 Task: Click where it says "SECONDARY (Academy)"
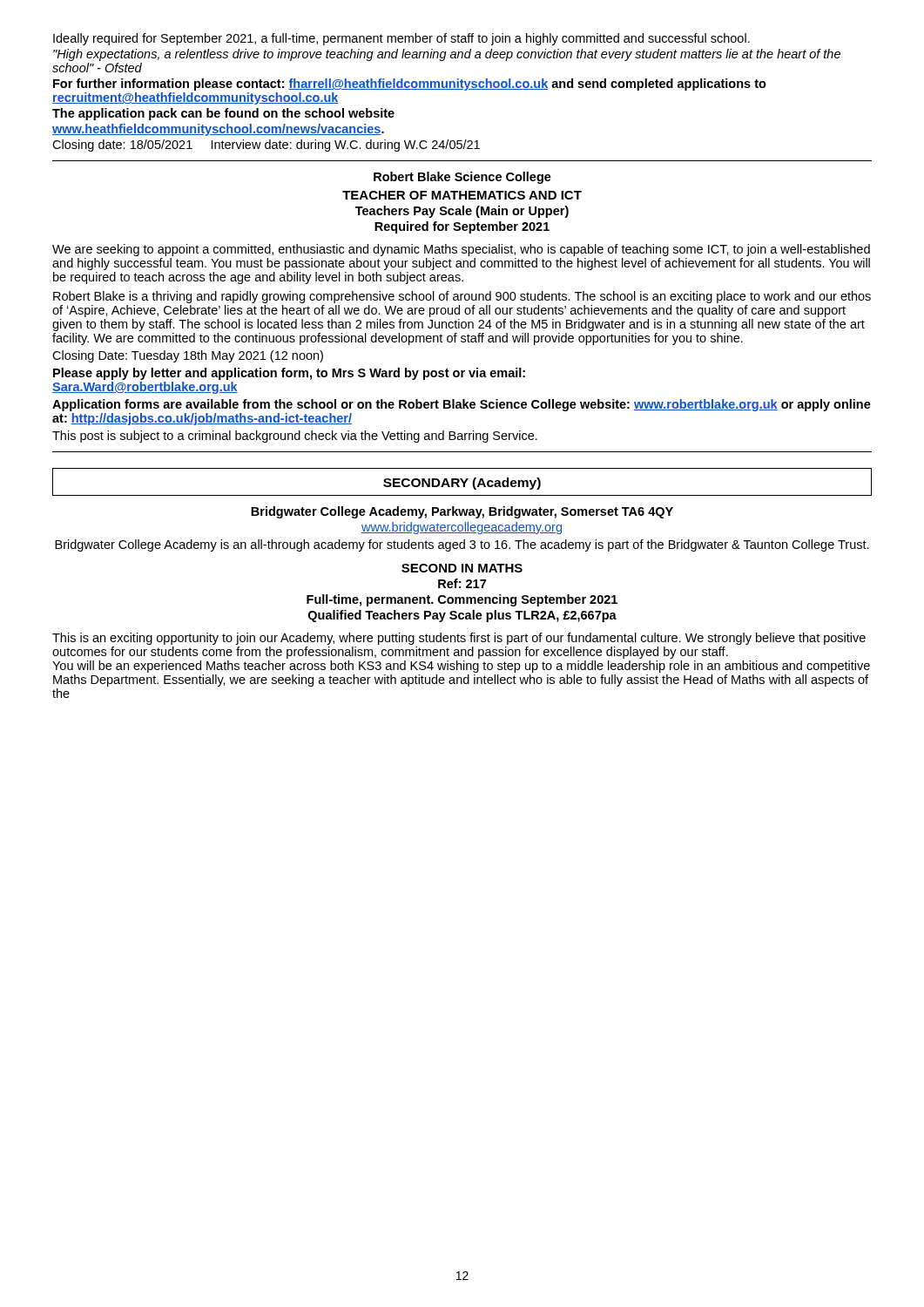462,482
